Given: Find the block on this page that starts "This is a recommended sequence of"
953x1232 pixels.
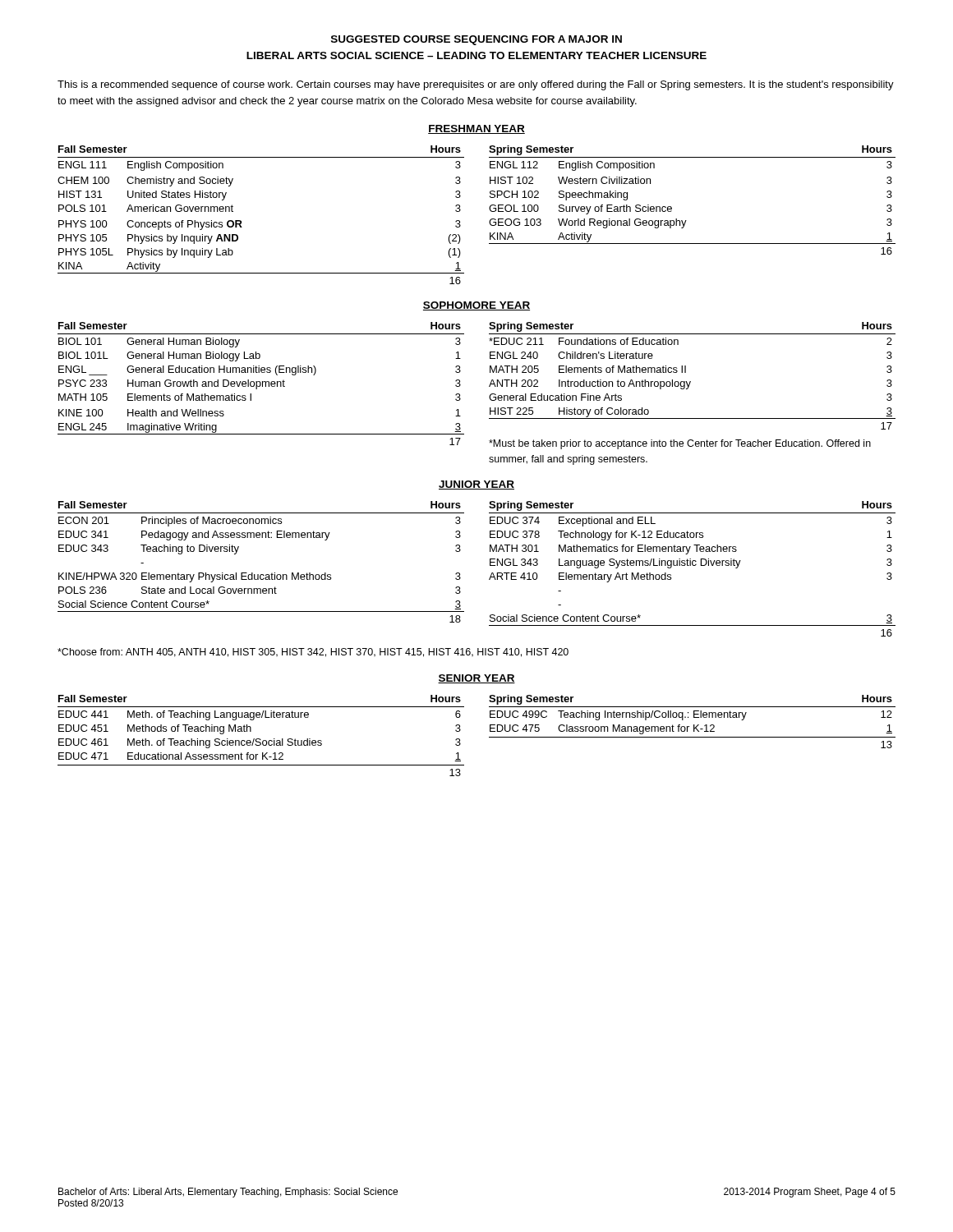Looking at the screenshot, I should click(475, 92).
